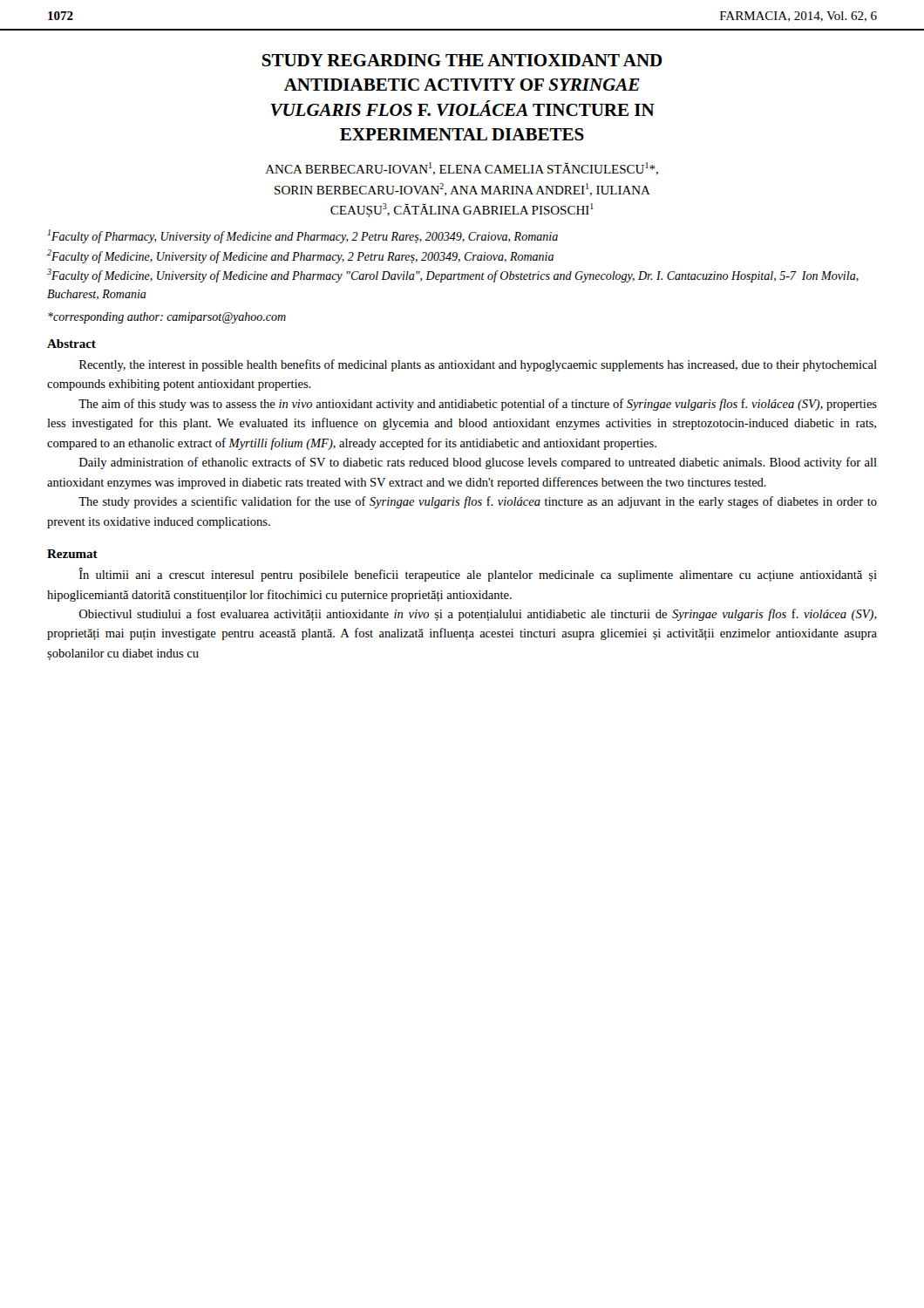The image size is (924, 1308).
Task: Click on the passage starting "STUDY REGARDING THE ANTIOXIDANT AND ANTIDIABETIC ACTIVITY OF"
Action: [x=462, y=97]
